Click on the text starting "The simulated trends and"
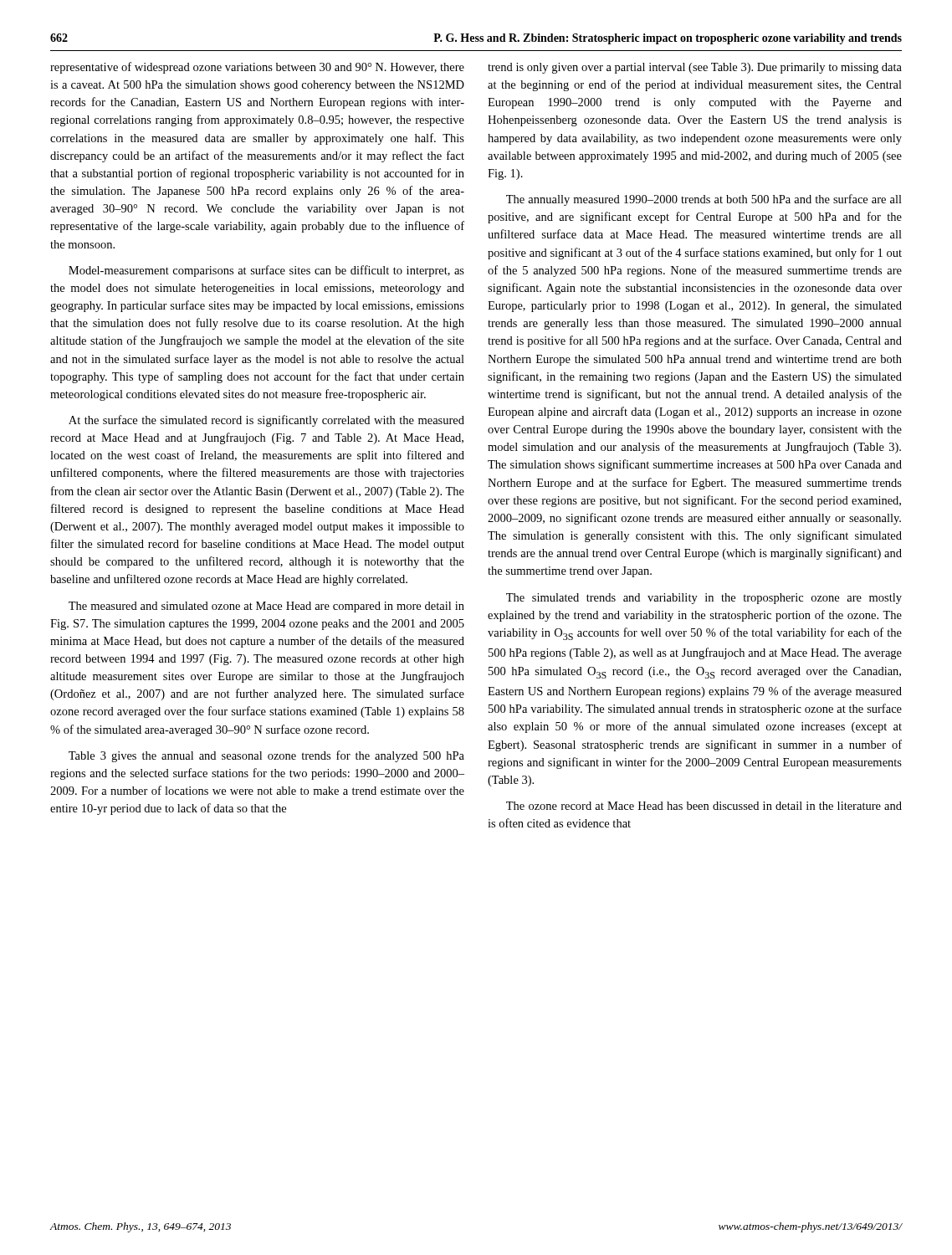This screenshot has width=952, height=1255. [695, 689]
